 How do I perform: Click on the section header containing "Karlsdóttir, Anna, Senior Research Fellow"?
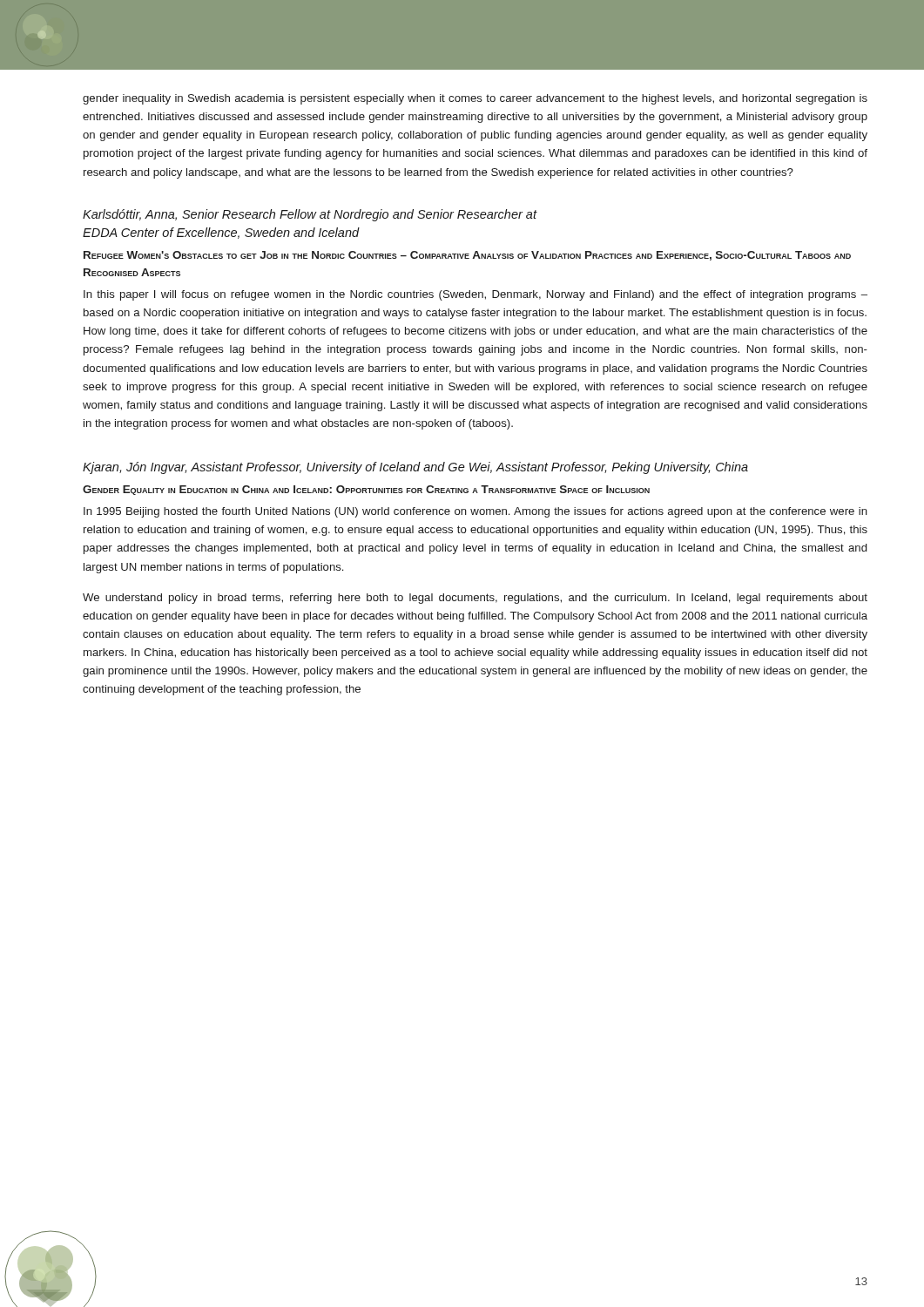click(x=310, y=223)
